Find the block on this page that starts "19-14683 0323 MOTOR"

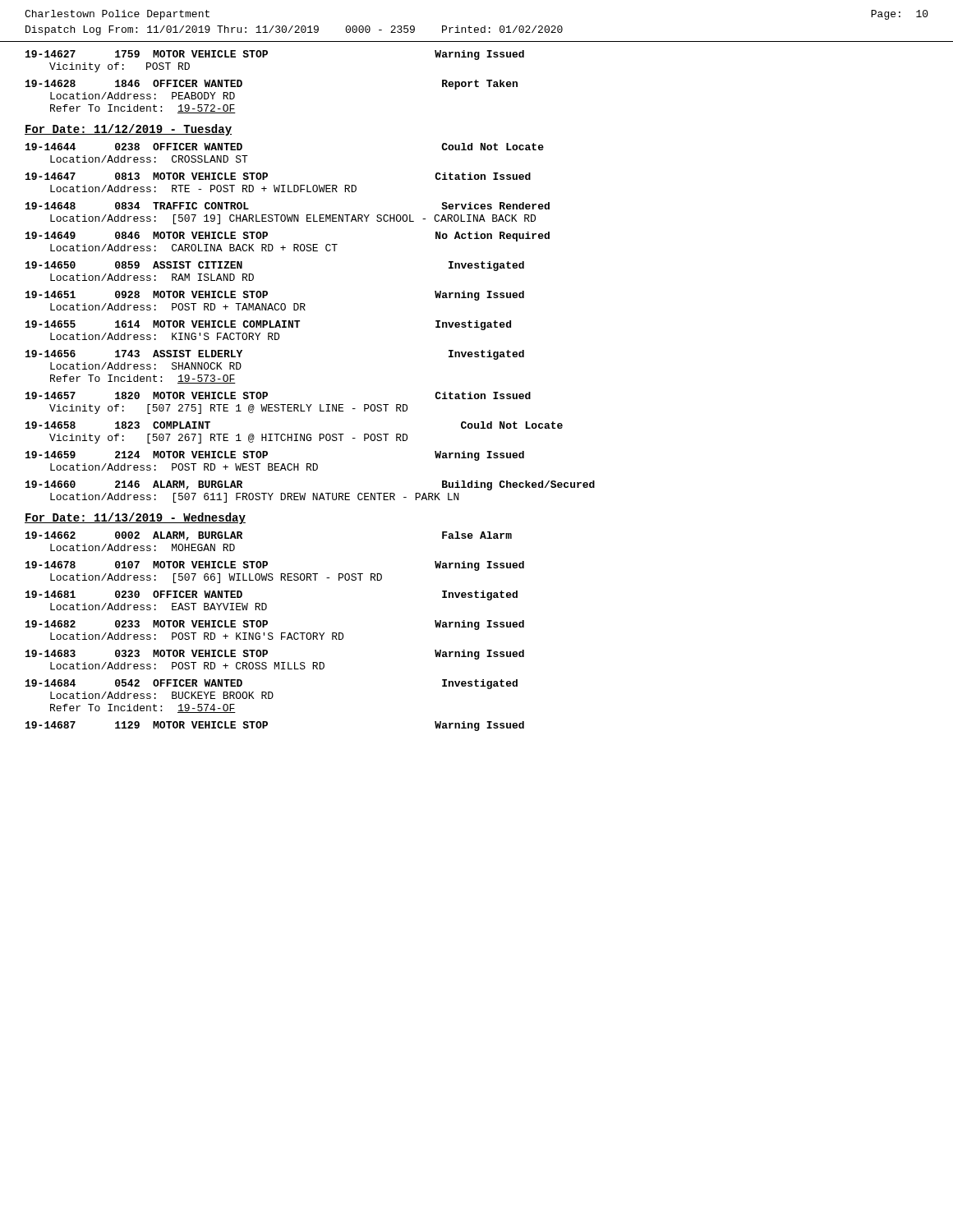point(476,660)
